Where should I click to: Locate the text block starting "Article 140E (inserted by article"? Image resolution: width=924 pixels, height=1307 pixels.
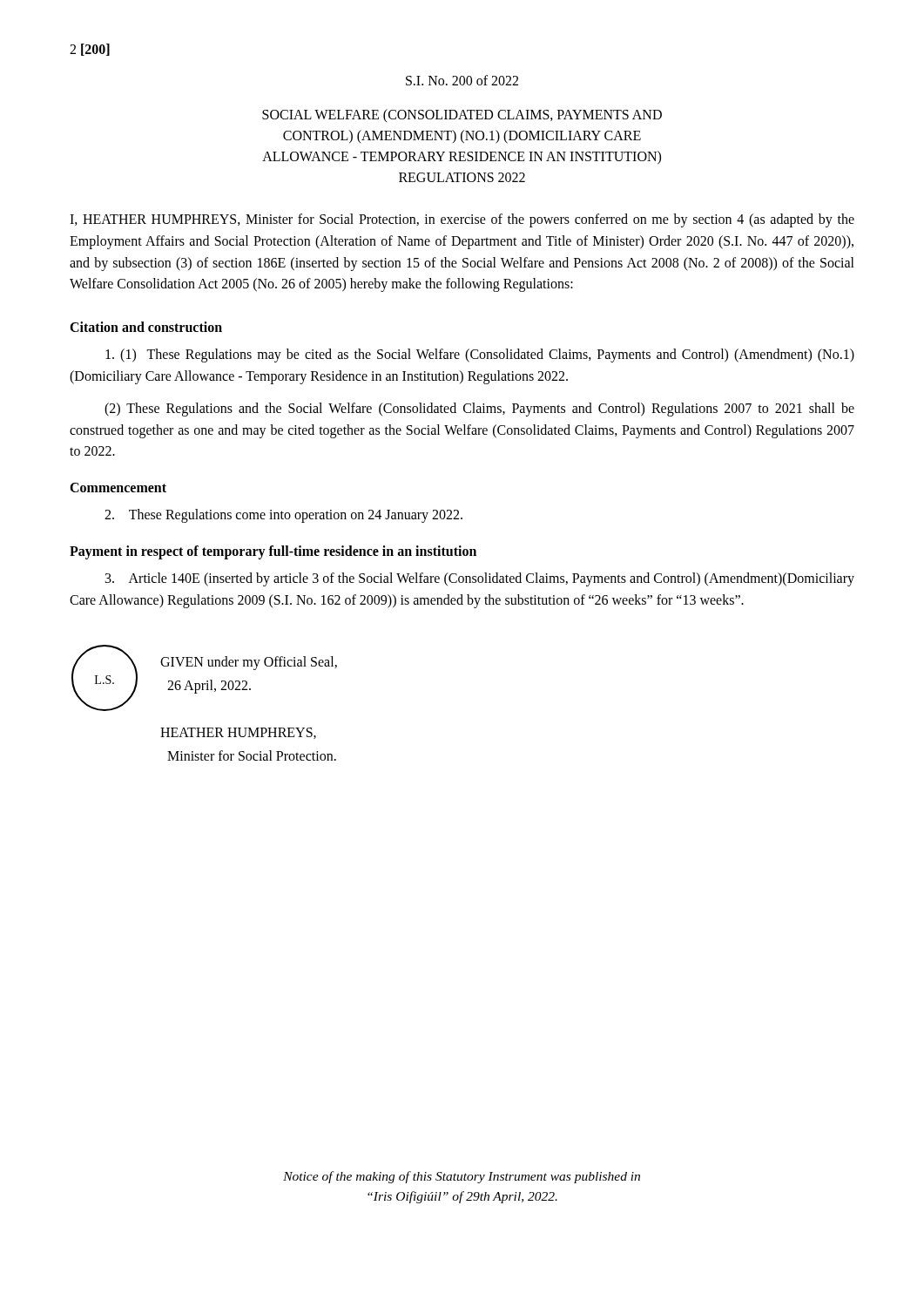coord(462,589)
